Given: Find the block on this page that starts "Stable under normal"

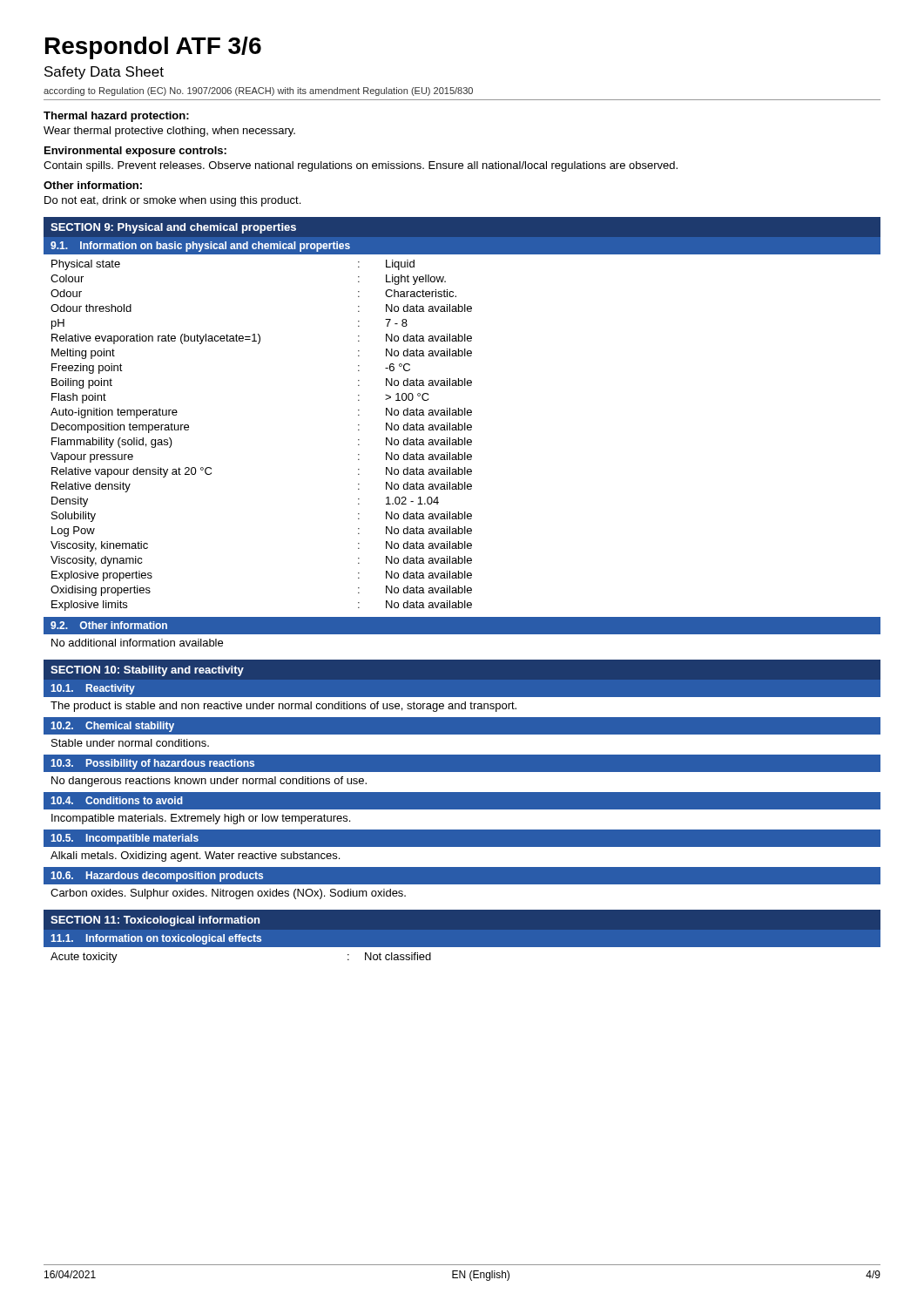Looking at the screenshot, I should [130, 743].
